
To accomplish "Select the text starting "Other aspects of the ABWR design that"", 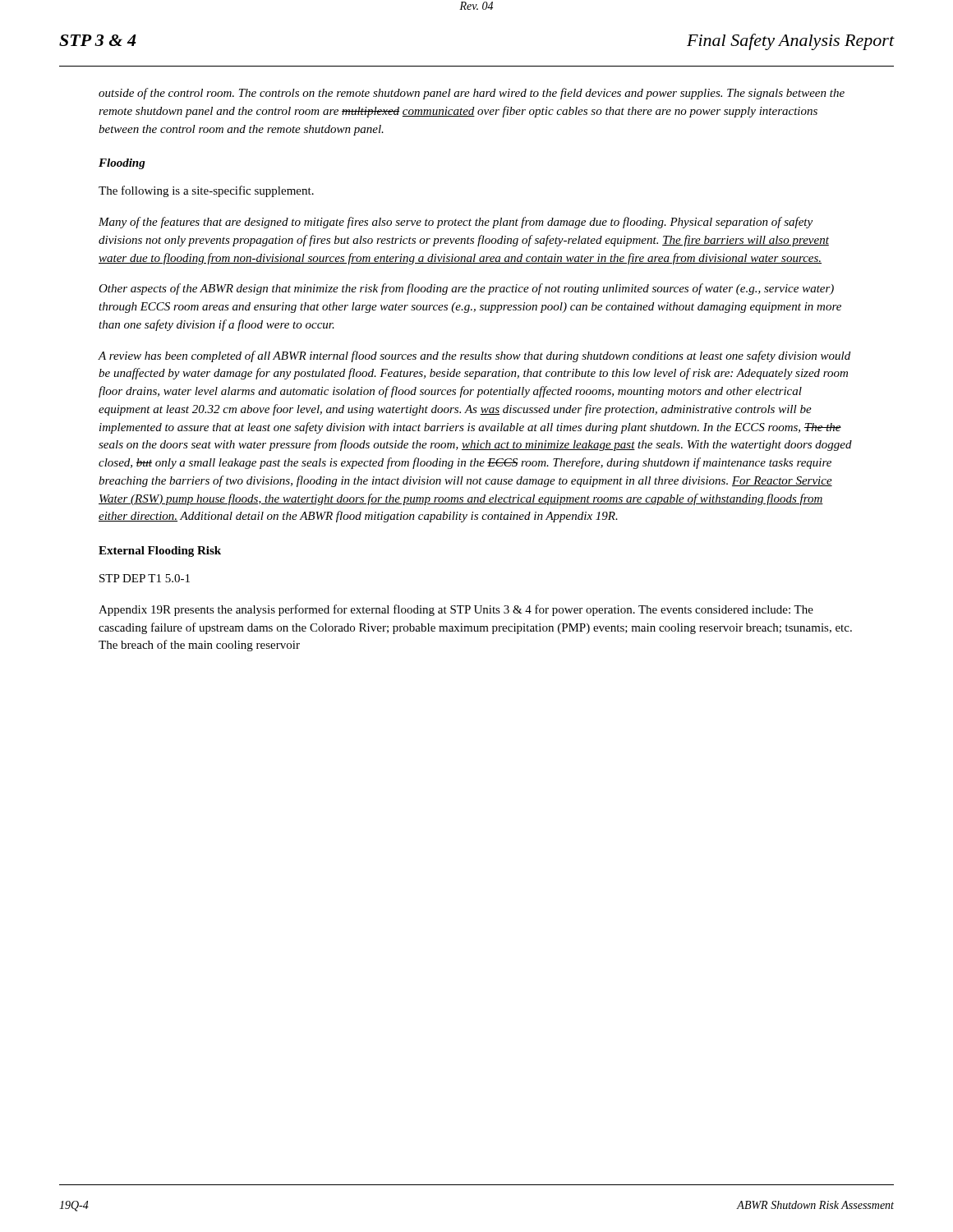I will click(x=476, y=307).
